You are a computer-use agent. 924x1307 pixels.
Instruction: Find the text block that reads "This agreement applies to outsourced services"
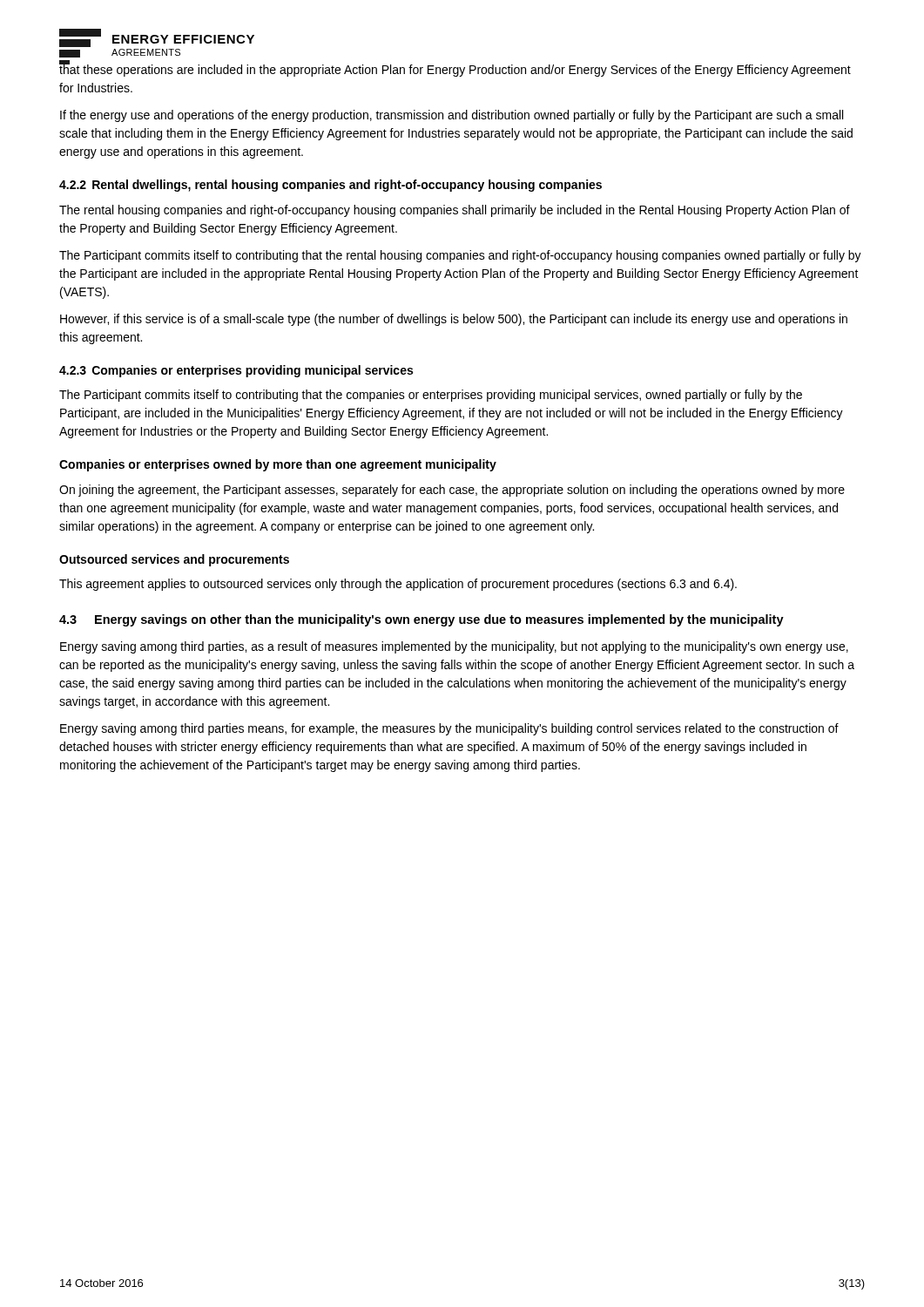coord(398,584)
